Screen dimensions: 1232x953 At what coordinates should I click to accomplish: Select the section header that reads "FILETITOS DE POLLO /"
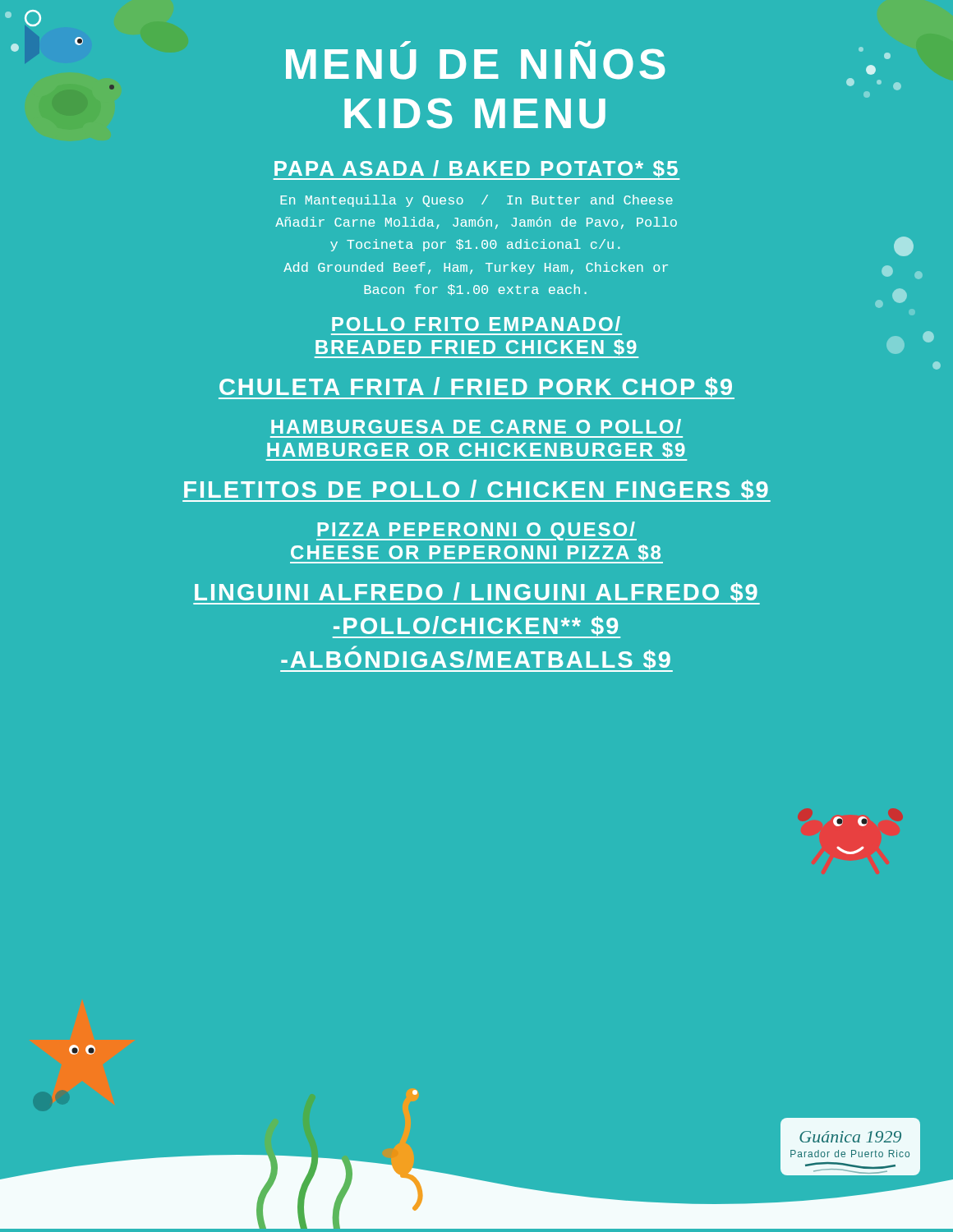pos(476,490)
